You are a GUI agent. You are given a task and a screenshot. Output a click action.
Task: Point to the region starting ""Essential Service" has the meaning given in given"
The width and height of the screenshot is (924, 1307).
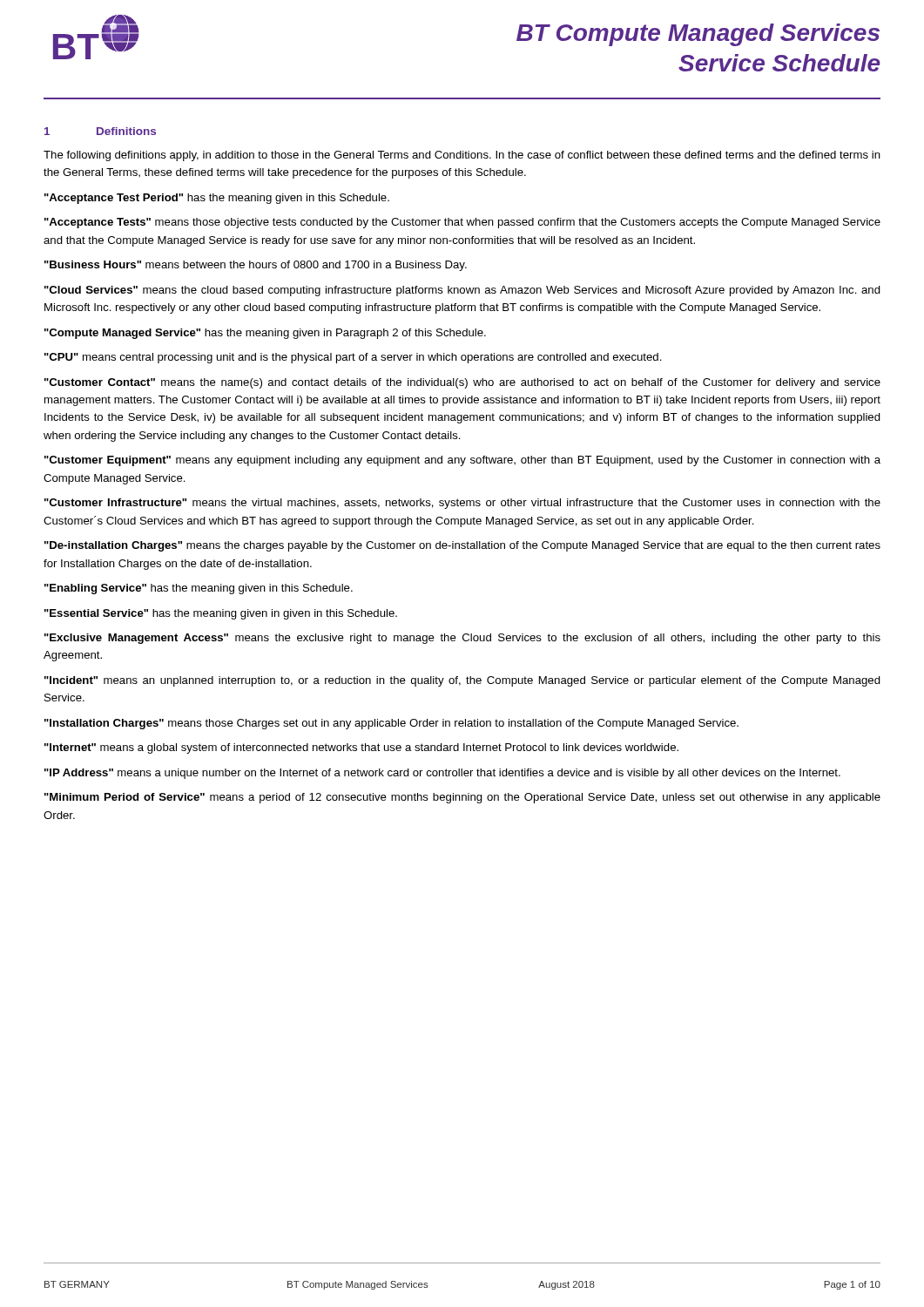pos(221,613)
